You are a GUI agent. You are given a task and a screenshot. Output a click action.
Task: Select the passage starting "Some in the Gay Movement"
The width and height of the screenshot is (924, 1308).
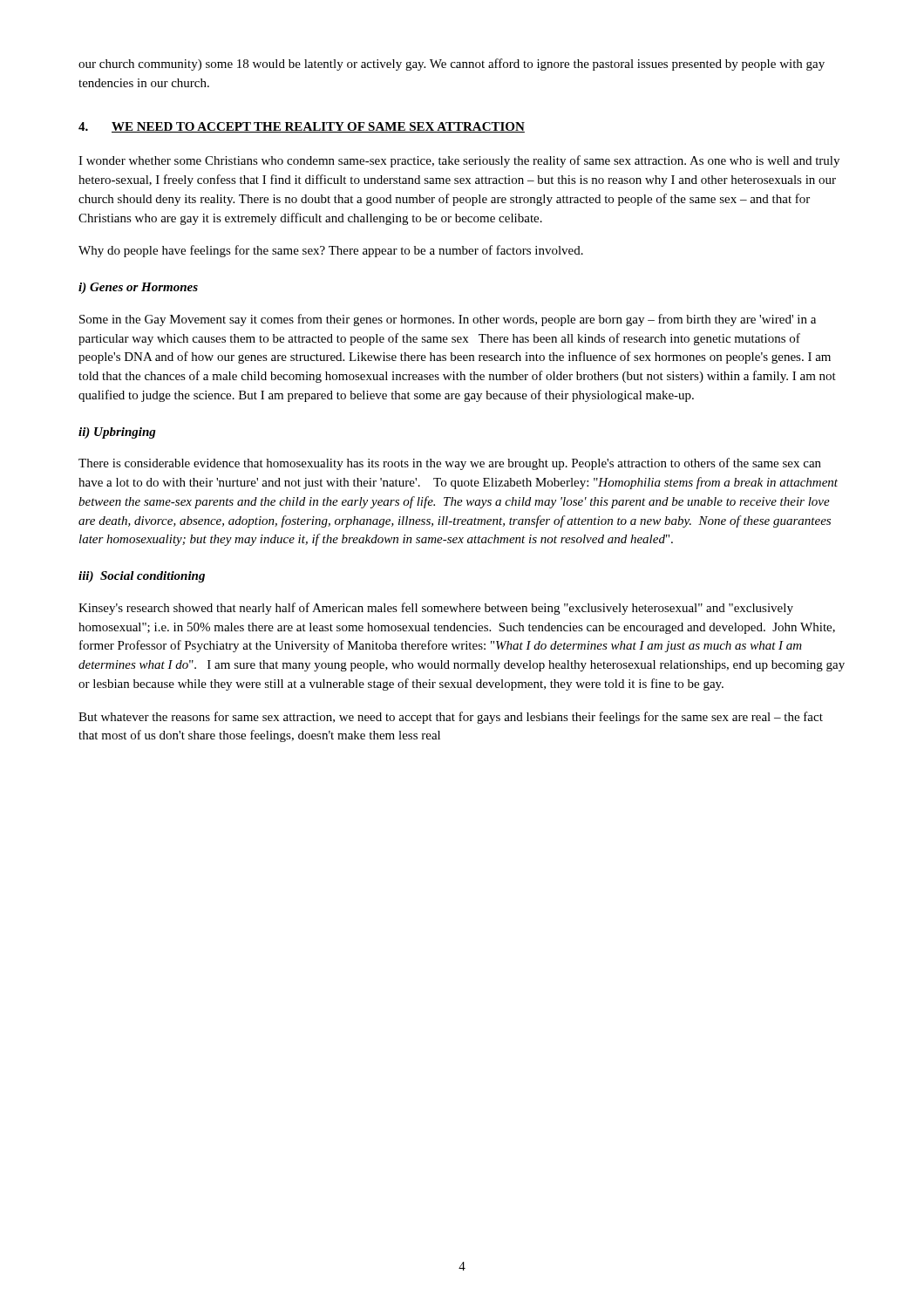[462, 358]
